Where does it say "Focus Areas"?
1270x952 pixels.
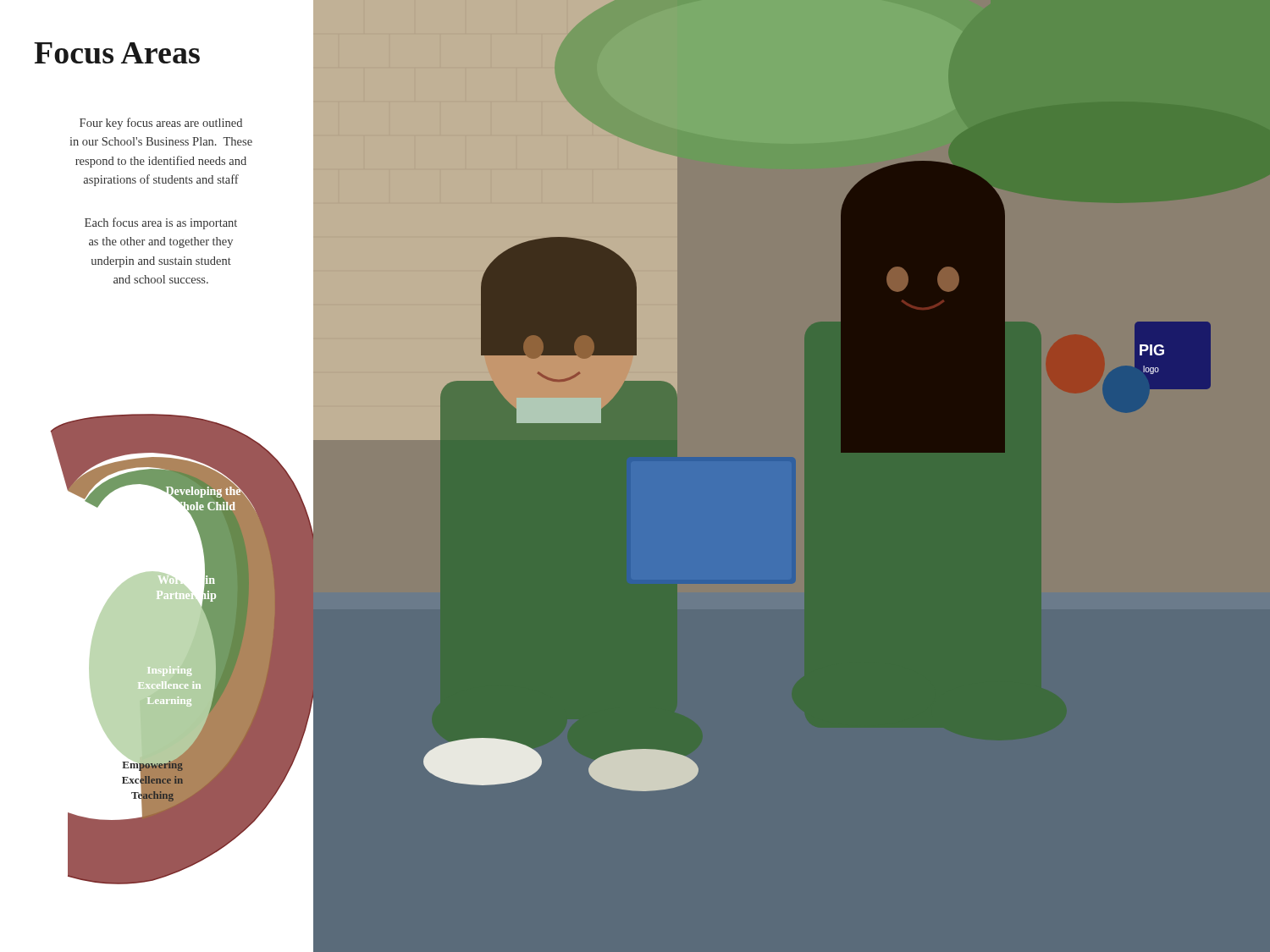[117, 52]
